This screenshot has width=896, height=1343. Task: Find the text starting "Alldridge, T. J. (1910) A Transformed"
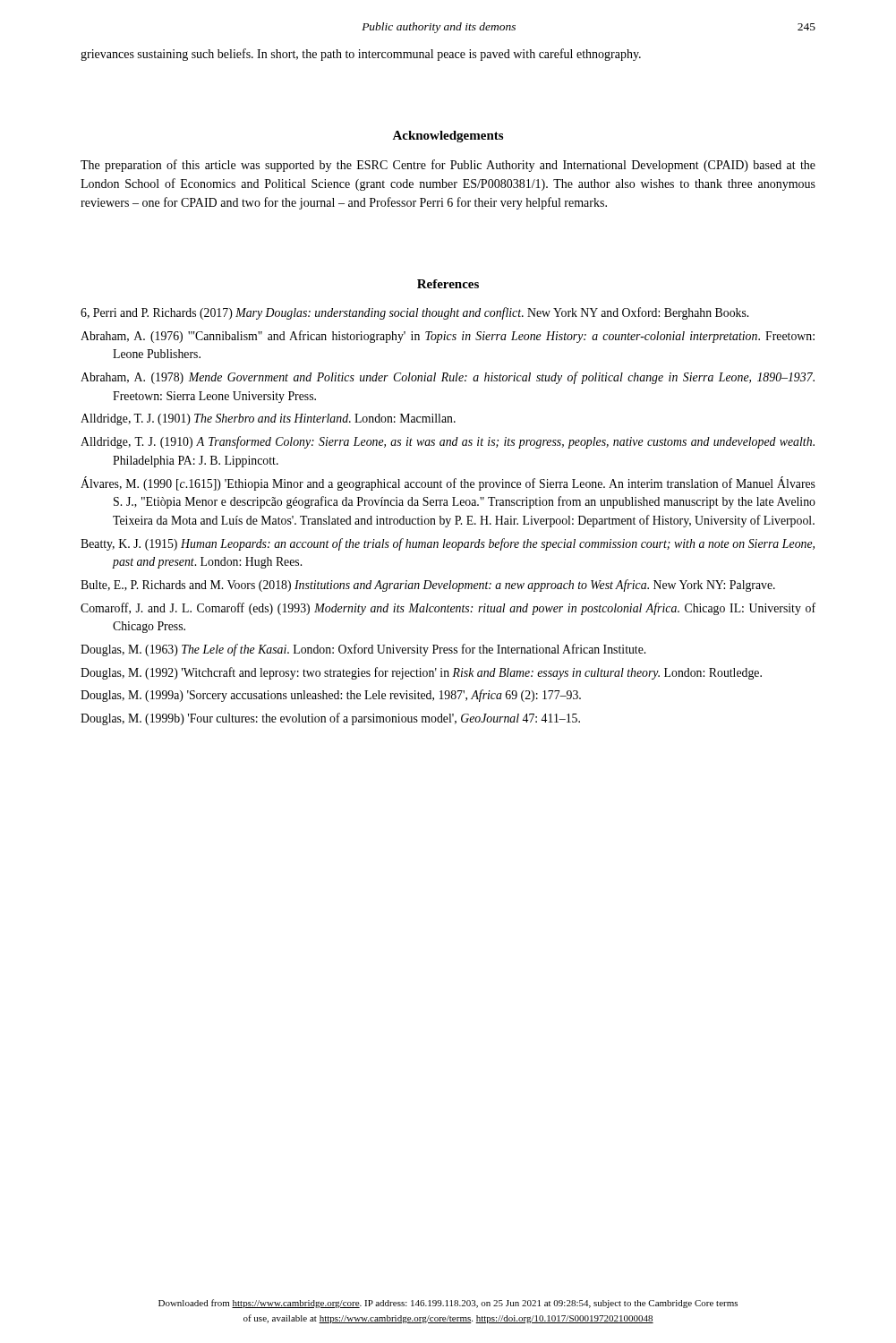[448, 451]
